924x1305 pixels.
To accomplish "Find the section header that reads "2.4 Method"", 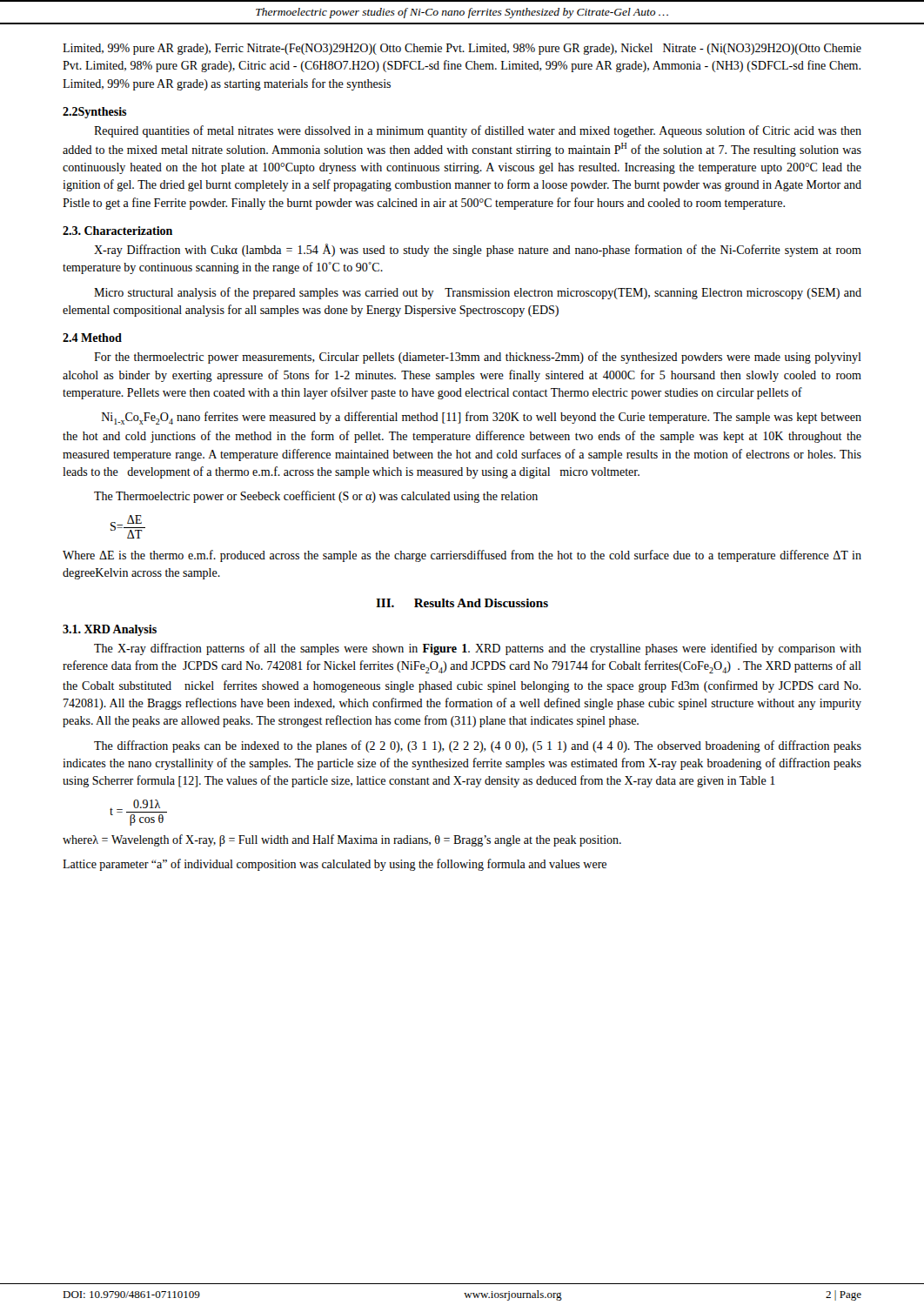I will 92,338.
